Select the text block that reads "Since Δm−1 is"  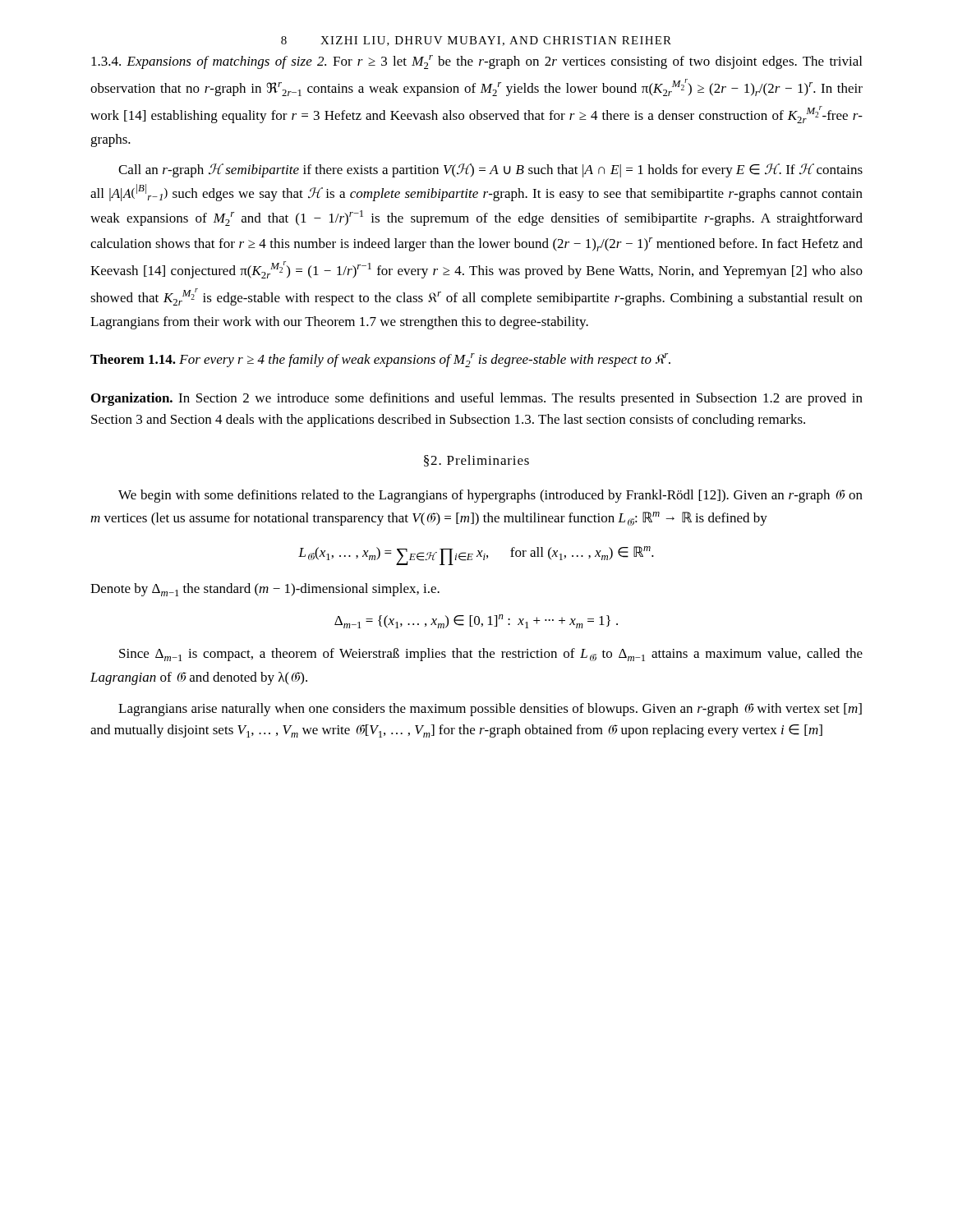pos(476,666)
